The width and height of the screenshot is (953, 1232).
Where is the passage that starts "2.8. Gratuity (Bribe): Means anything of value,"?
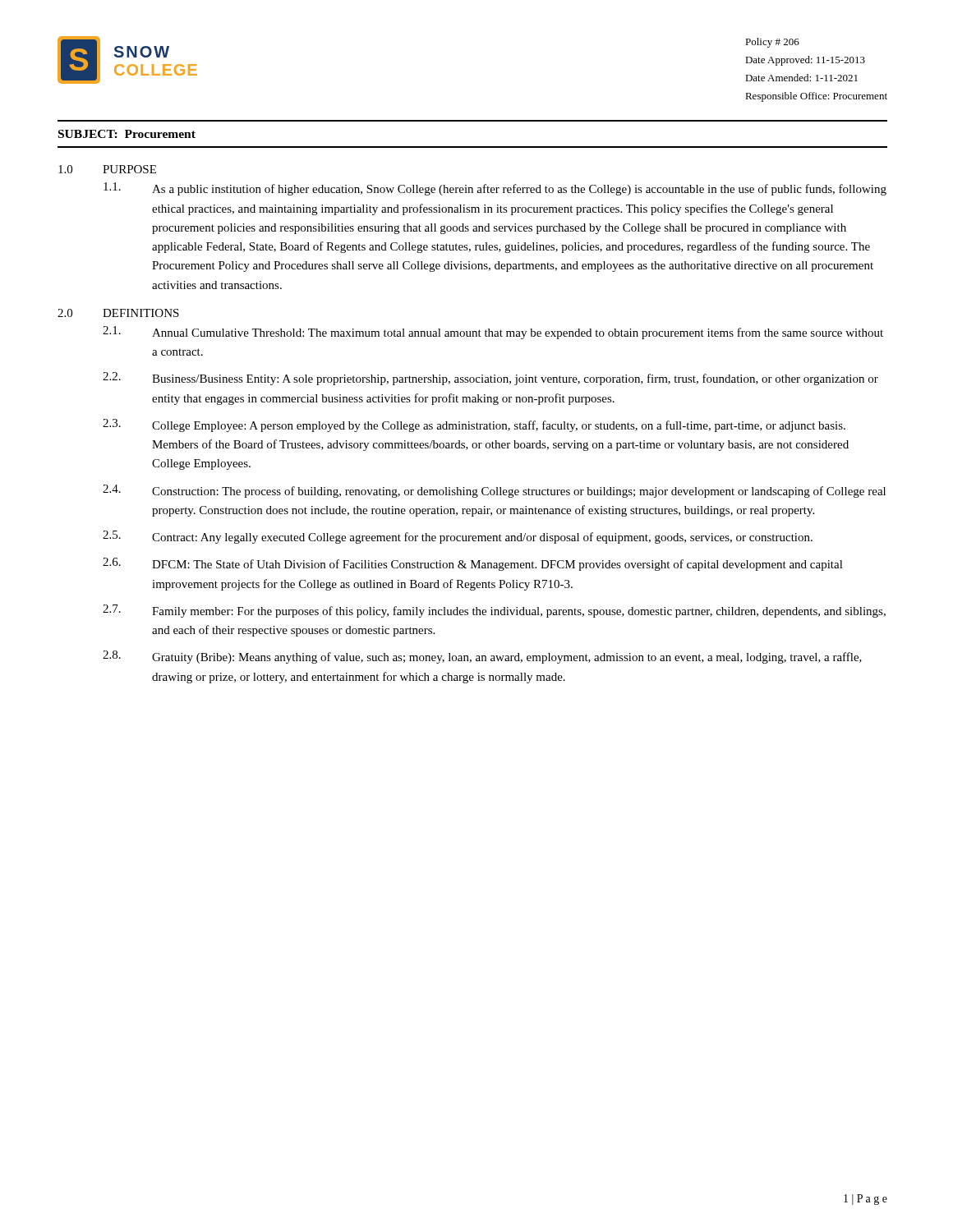point(495,667)
